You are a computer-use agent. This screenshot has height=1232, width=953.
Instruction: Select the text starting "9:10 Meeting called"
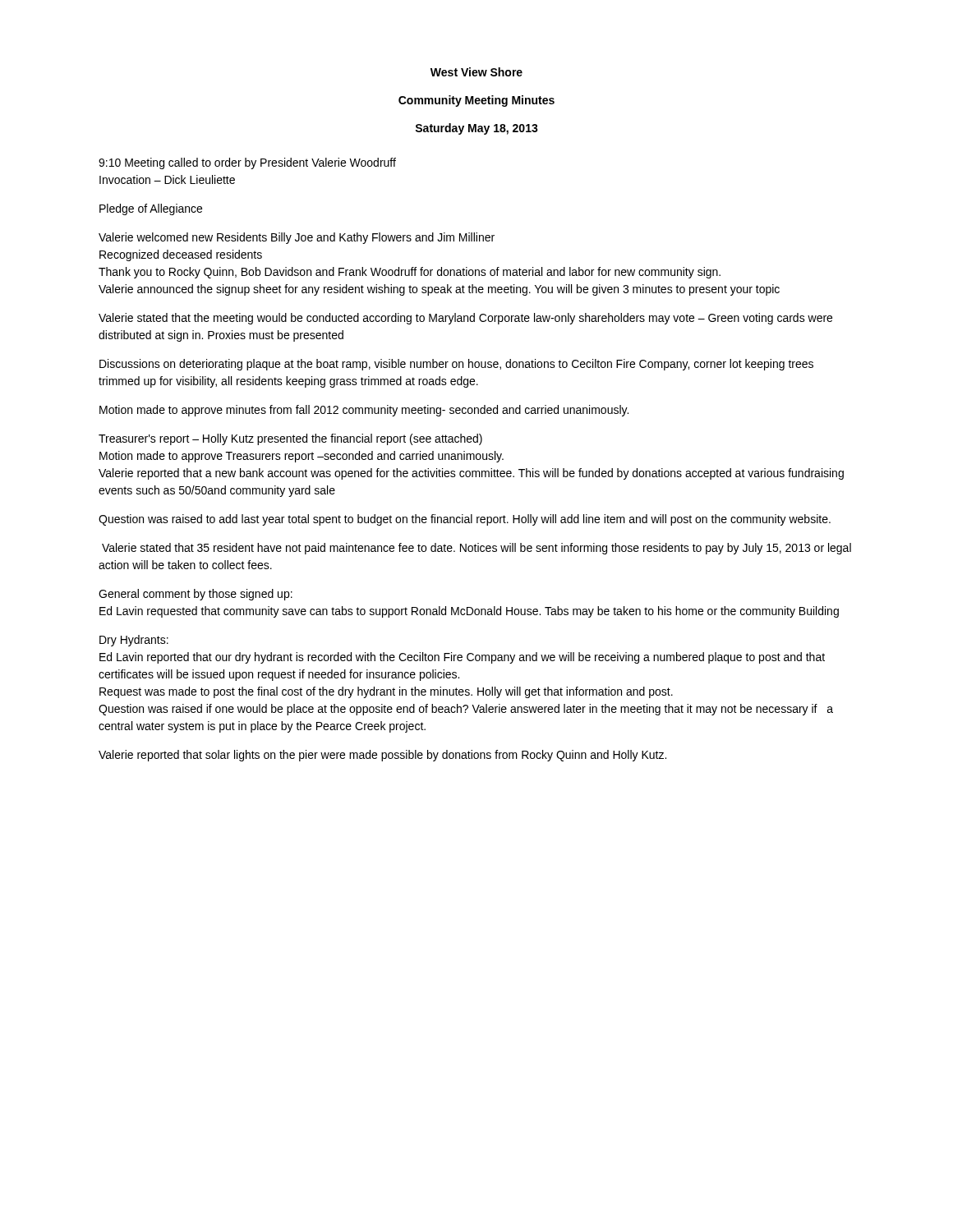(247, 171)
